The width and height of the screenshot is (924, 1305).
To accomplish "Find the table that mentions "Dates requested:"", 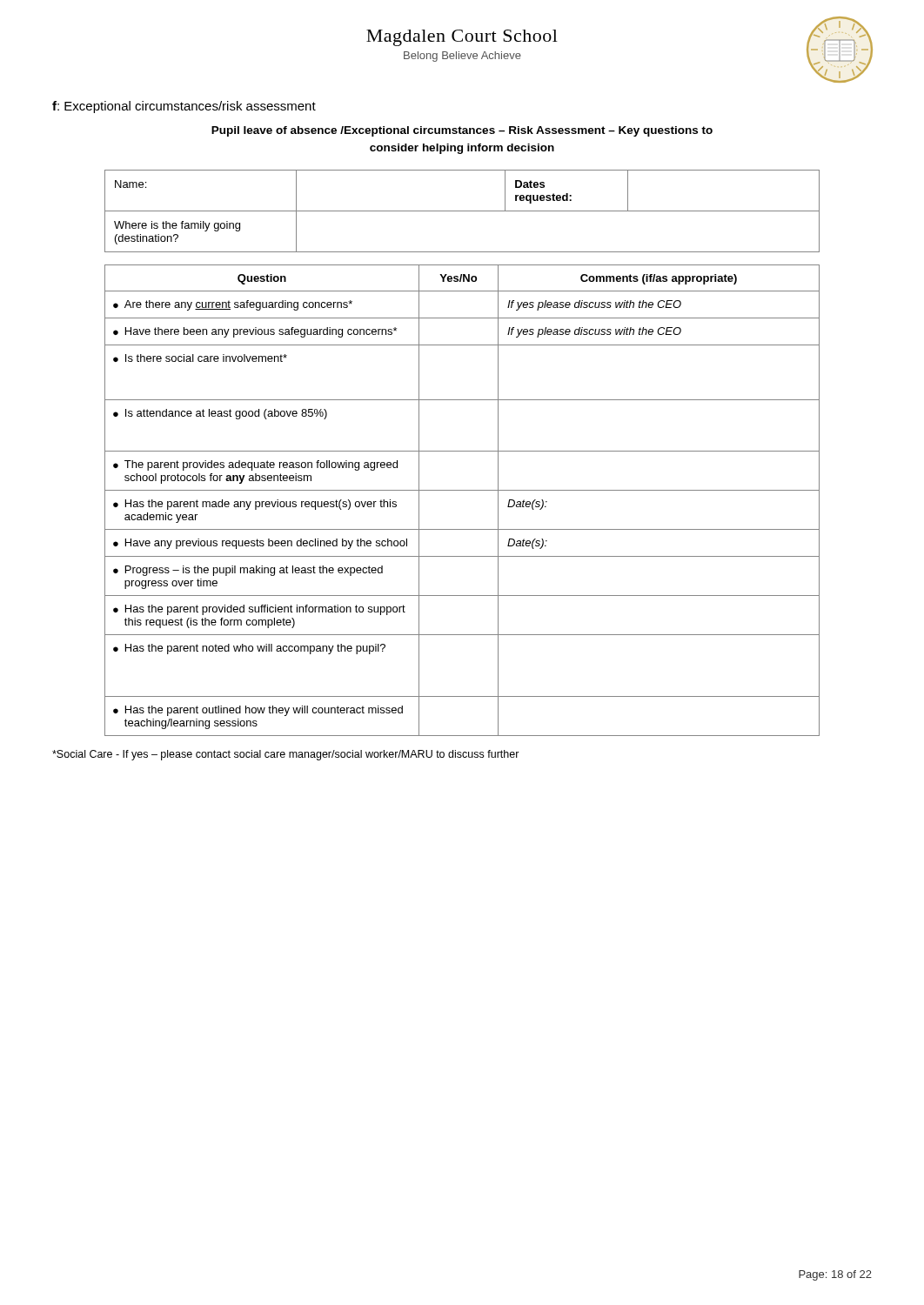I will coord(462,211).
